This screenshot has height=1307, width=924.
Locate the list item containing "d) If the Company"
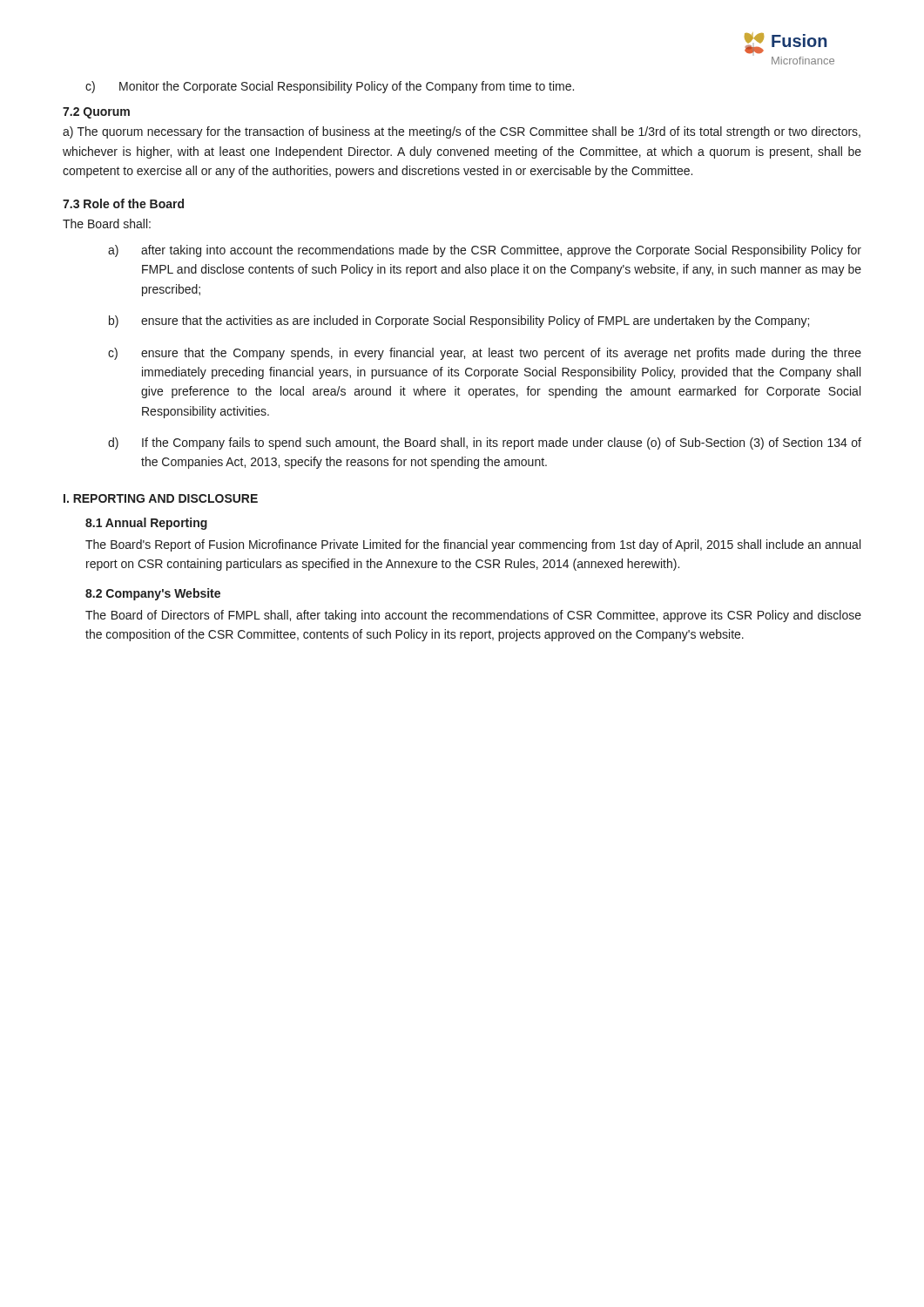tap(473, 453)
